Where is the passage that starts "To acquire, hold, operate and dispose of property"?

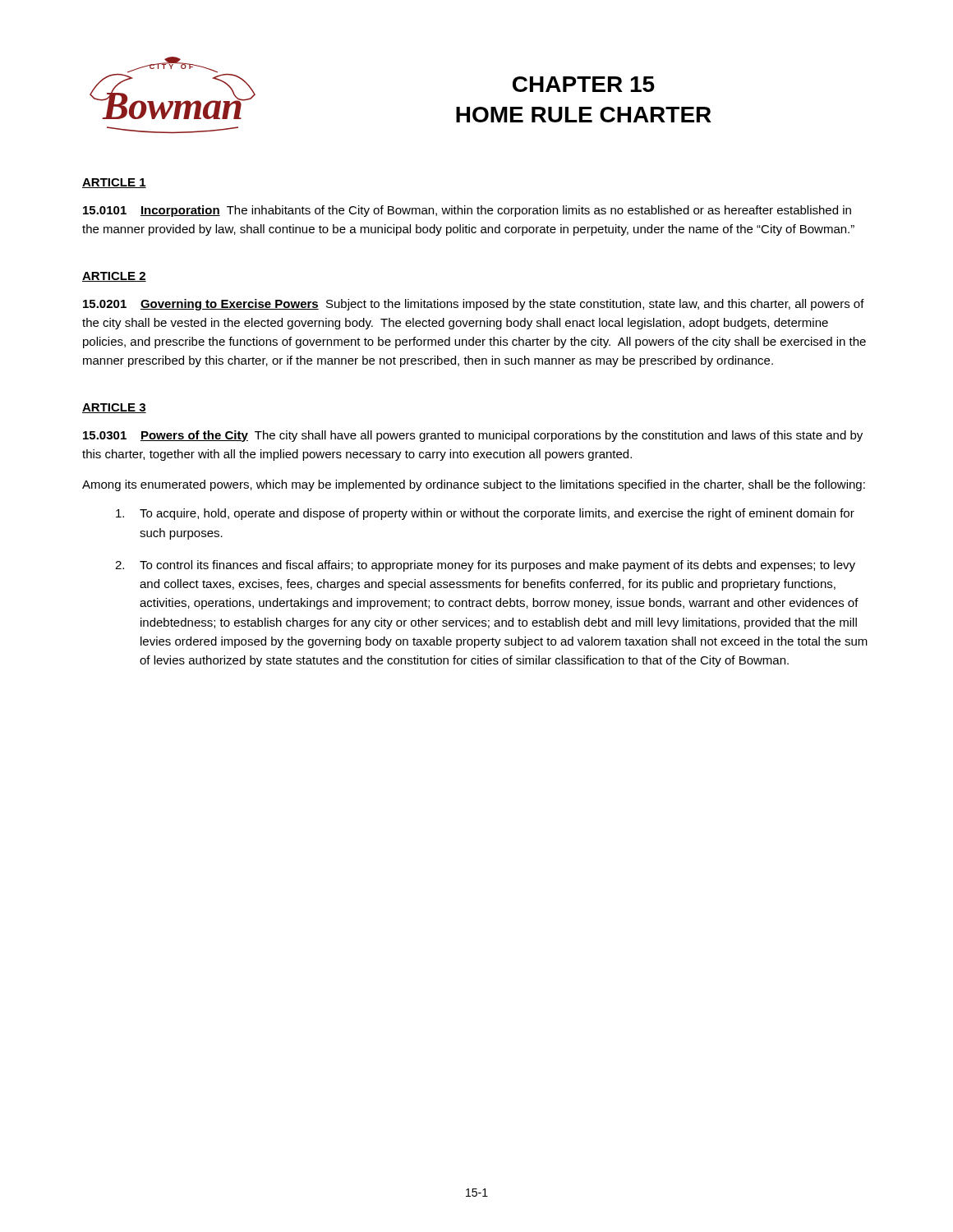[x=493, y=523]
